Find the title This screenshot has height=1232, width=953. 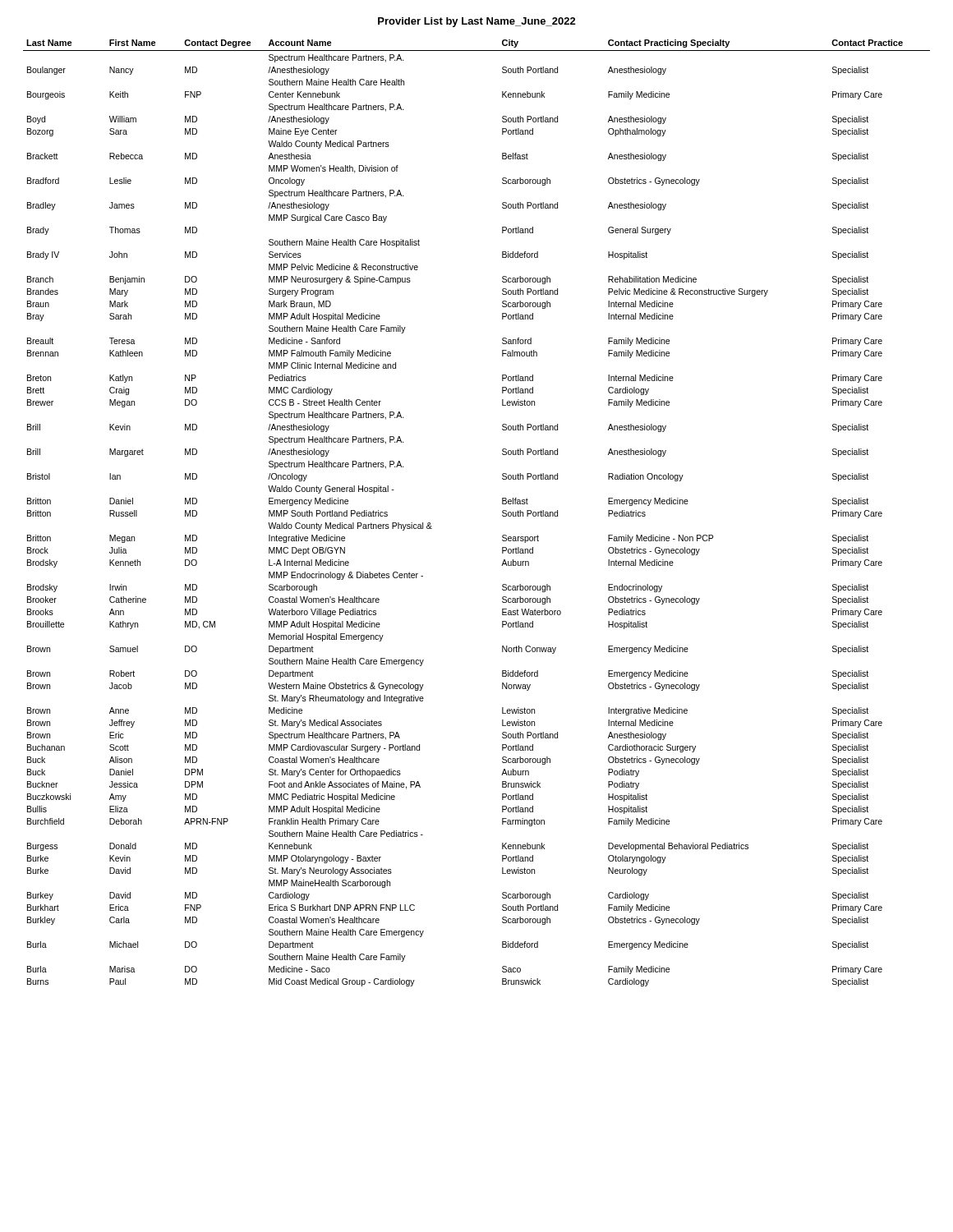[x=476, y=21]
